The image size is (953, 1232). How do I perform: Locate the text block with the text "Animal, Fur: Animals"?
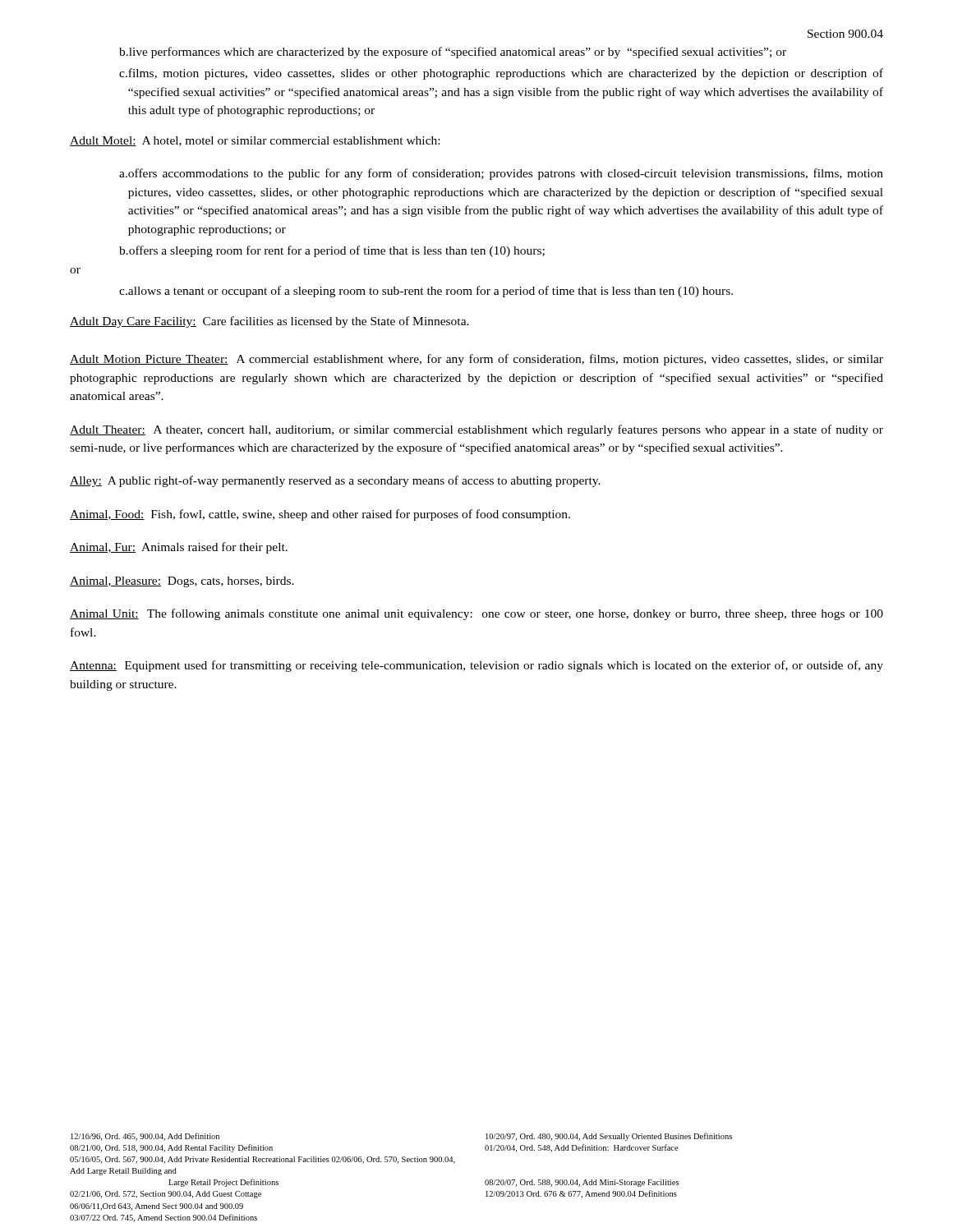point(179,547)
